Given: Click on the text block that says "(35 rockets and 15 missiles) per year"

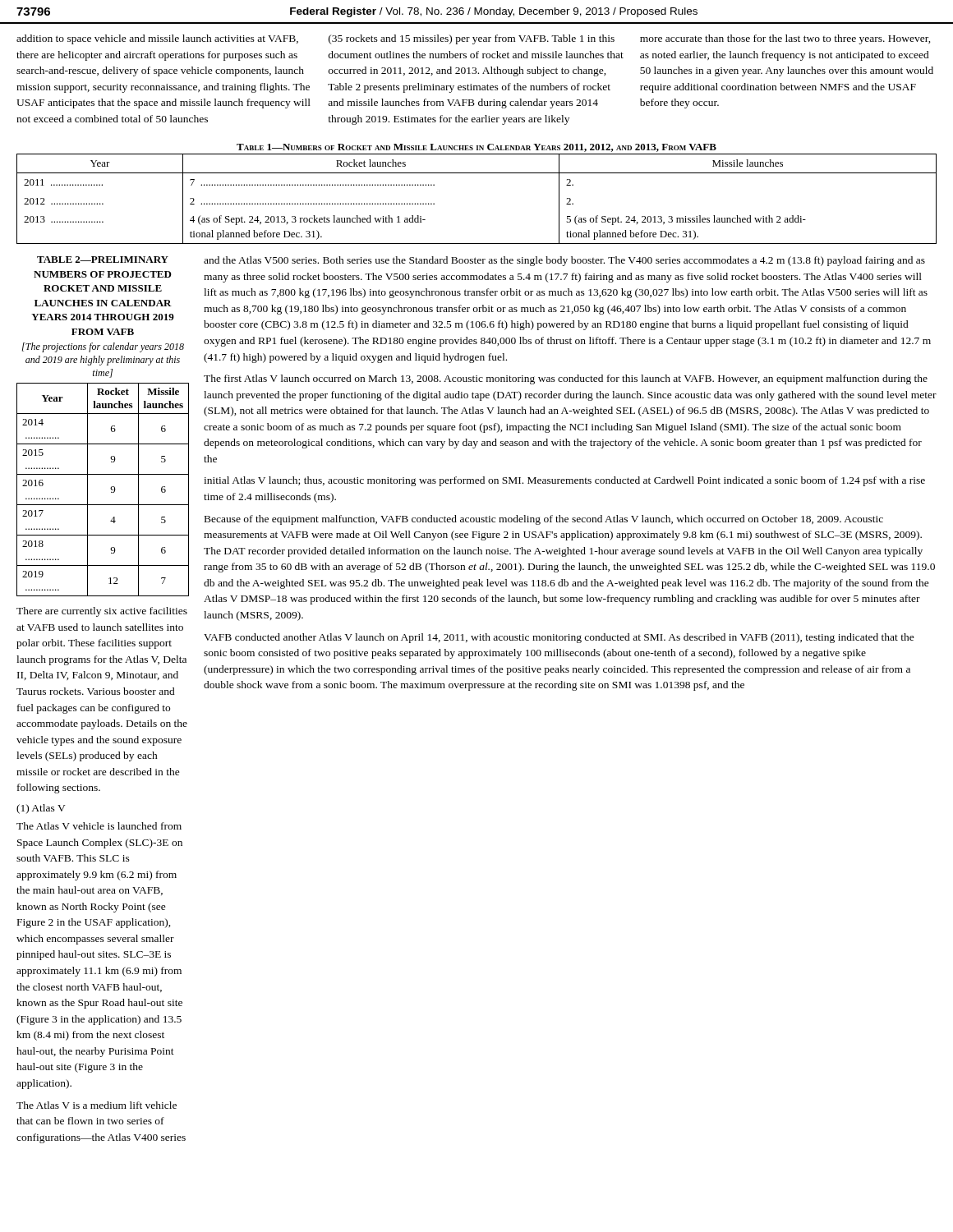Looking at the screenshot, I should coord(476,79).
